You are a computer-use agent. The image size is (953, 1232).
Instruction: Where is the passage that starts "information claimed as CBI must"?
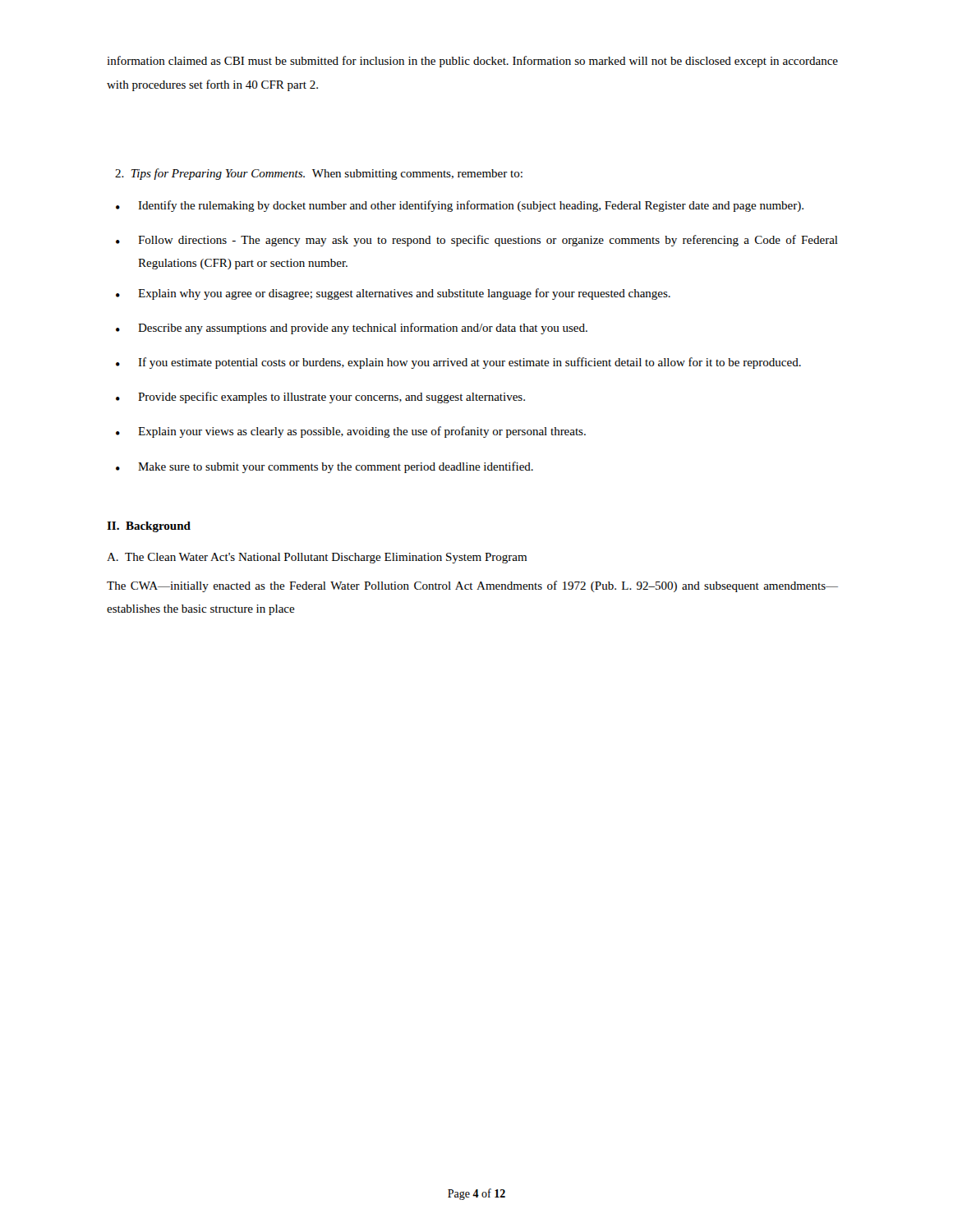[x=472, y=73]
